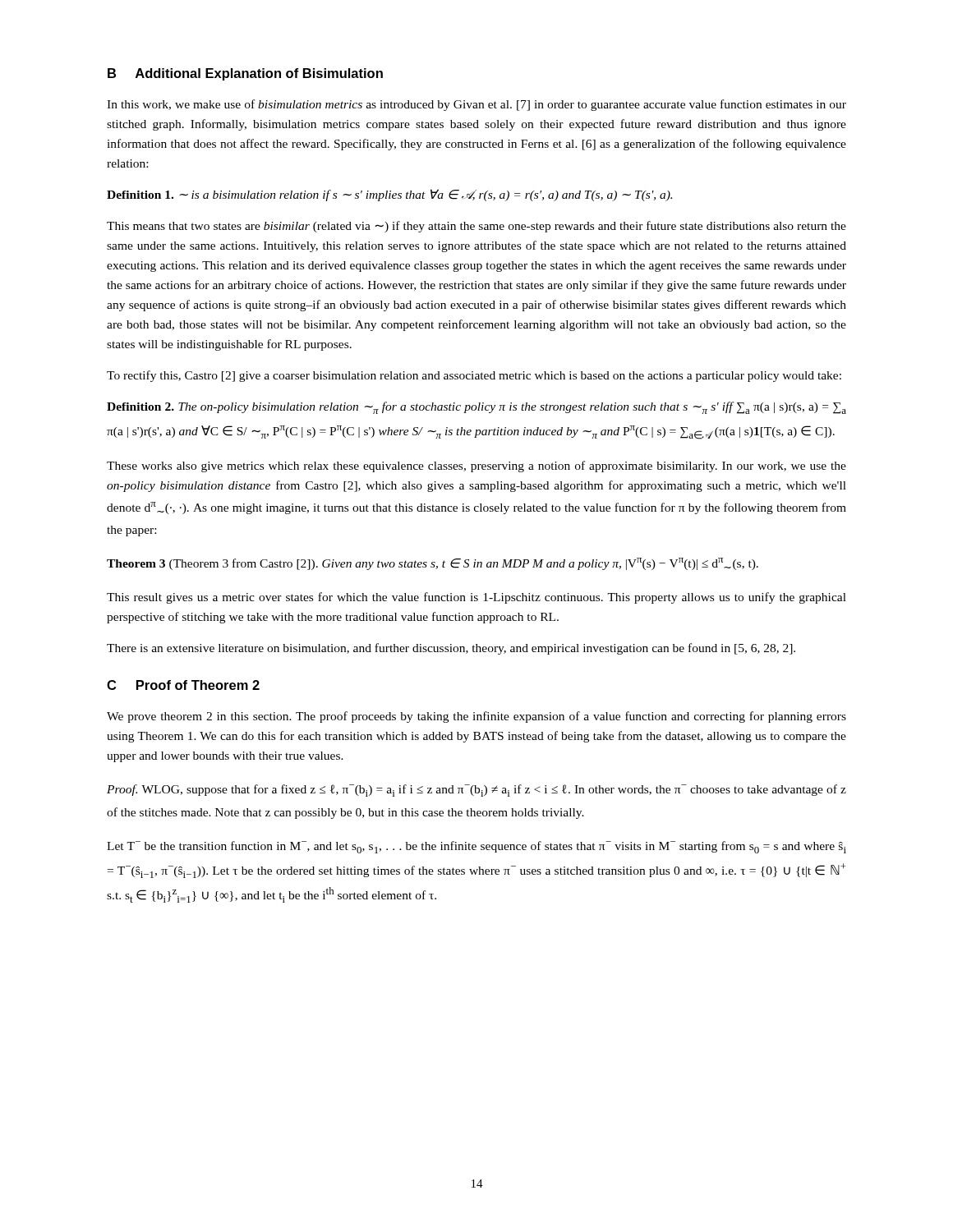Point to the block beginning "These works also give metrics"
This screenshot has height=1232, width=953.
point(476,497)
